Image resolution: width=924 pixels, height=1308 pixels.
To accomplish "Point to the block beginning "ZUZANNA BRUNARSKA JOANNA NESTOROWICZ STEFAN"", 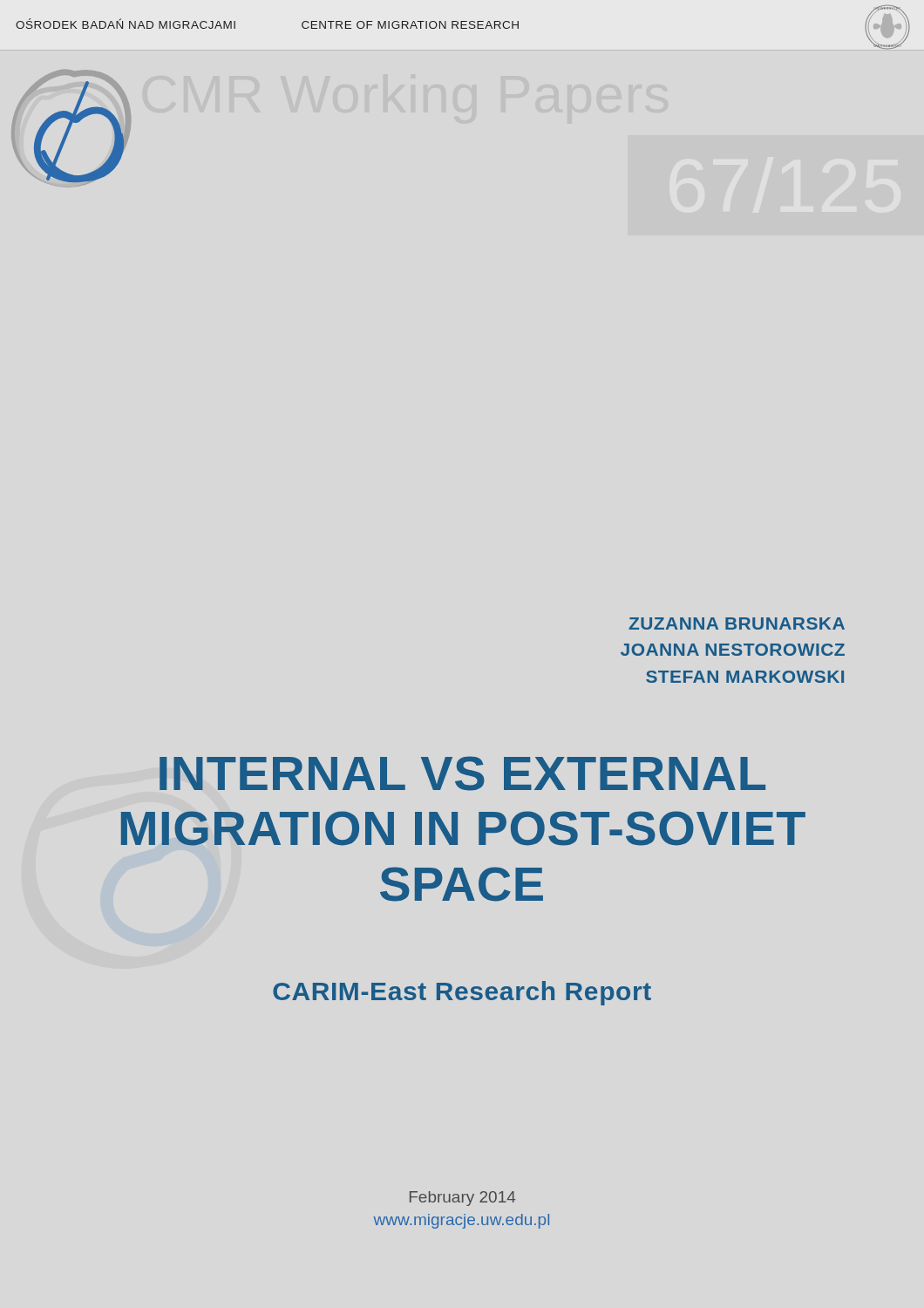I will pos(733,650).
